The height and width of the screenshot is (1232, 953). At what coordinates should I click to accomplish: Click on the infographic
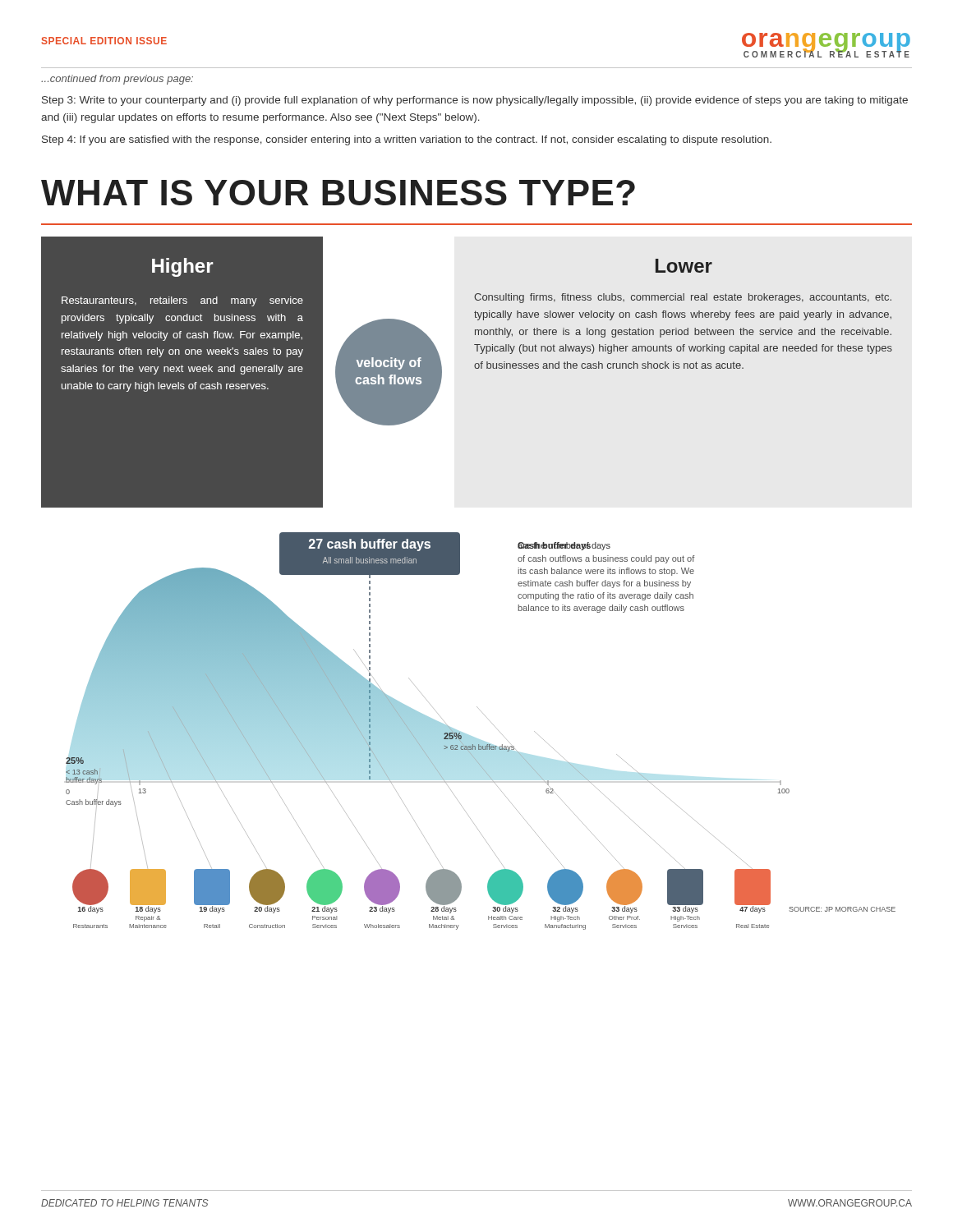pyautogui.click(x=389, y=372)
